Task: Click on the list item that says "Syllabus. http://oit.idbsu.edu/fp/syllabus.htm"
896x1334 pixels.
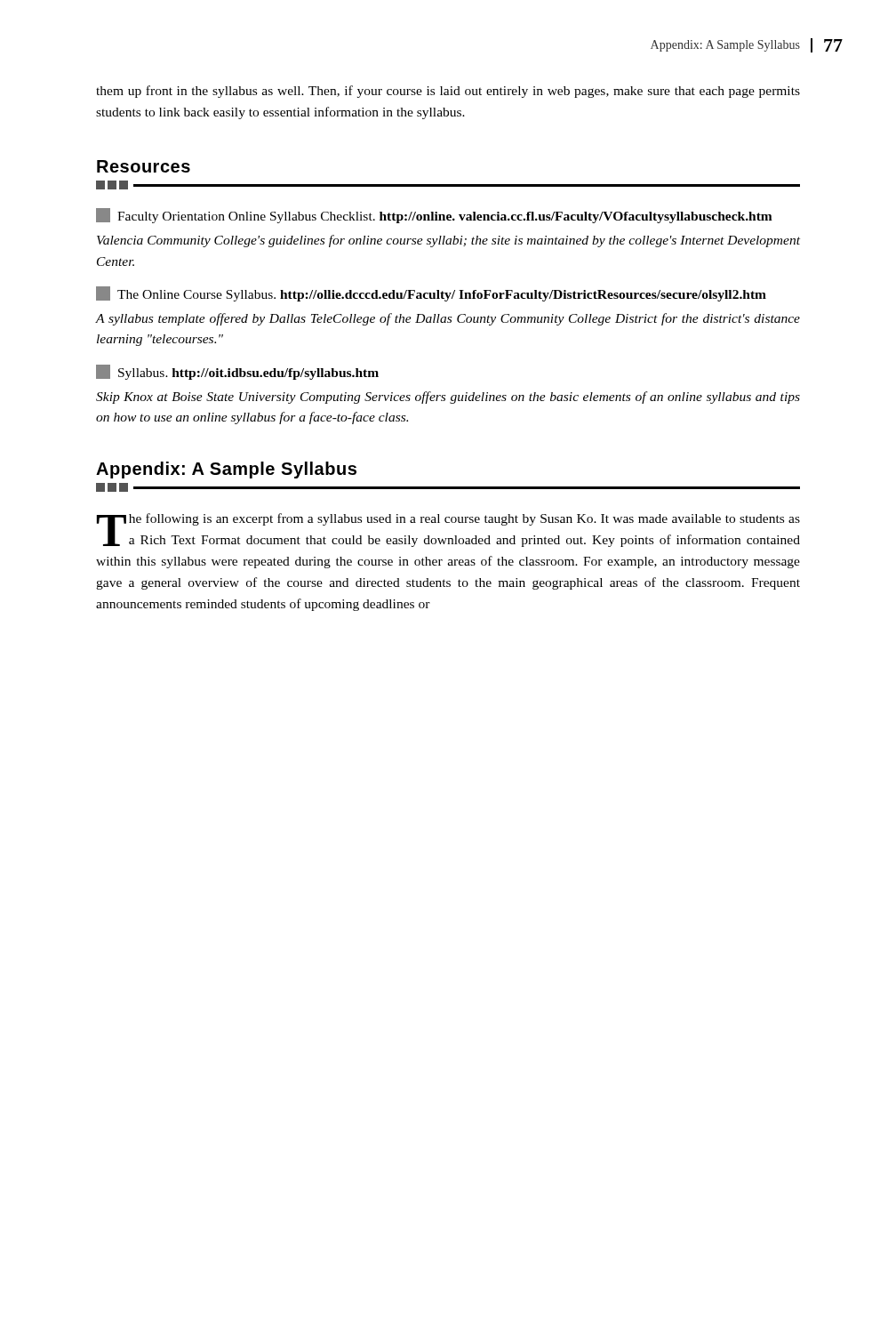Action: pyautogui.click(x=237, y=372)
